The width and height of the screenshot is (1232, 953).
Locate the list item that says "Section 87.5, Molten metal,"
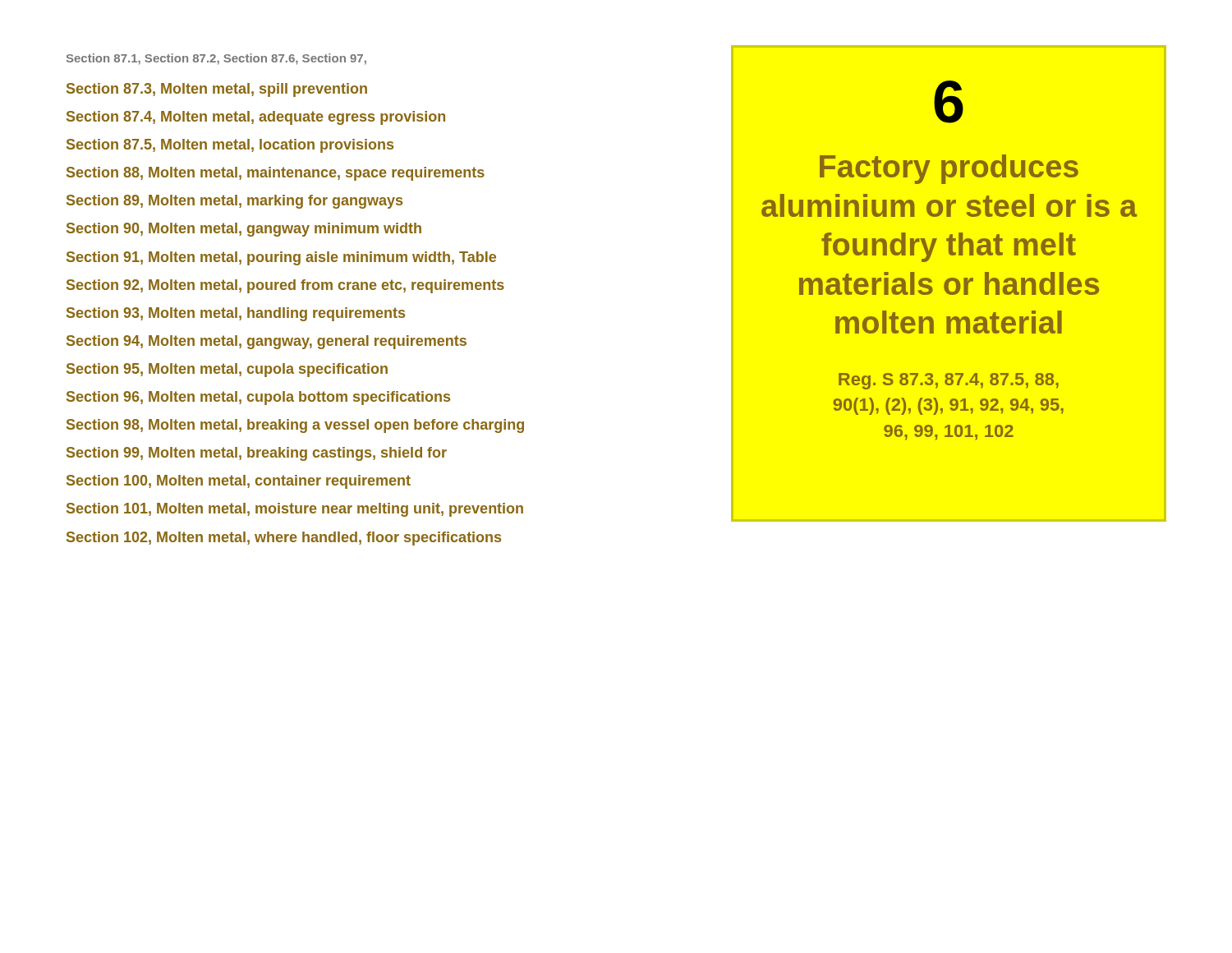(230, 145)
